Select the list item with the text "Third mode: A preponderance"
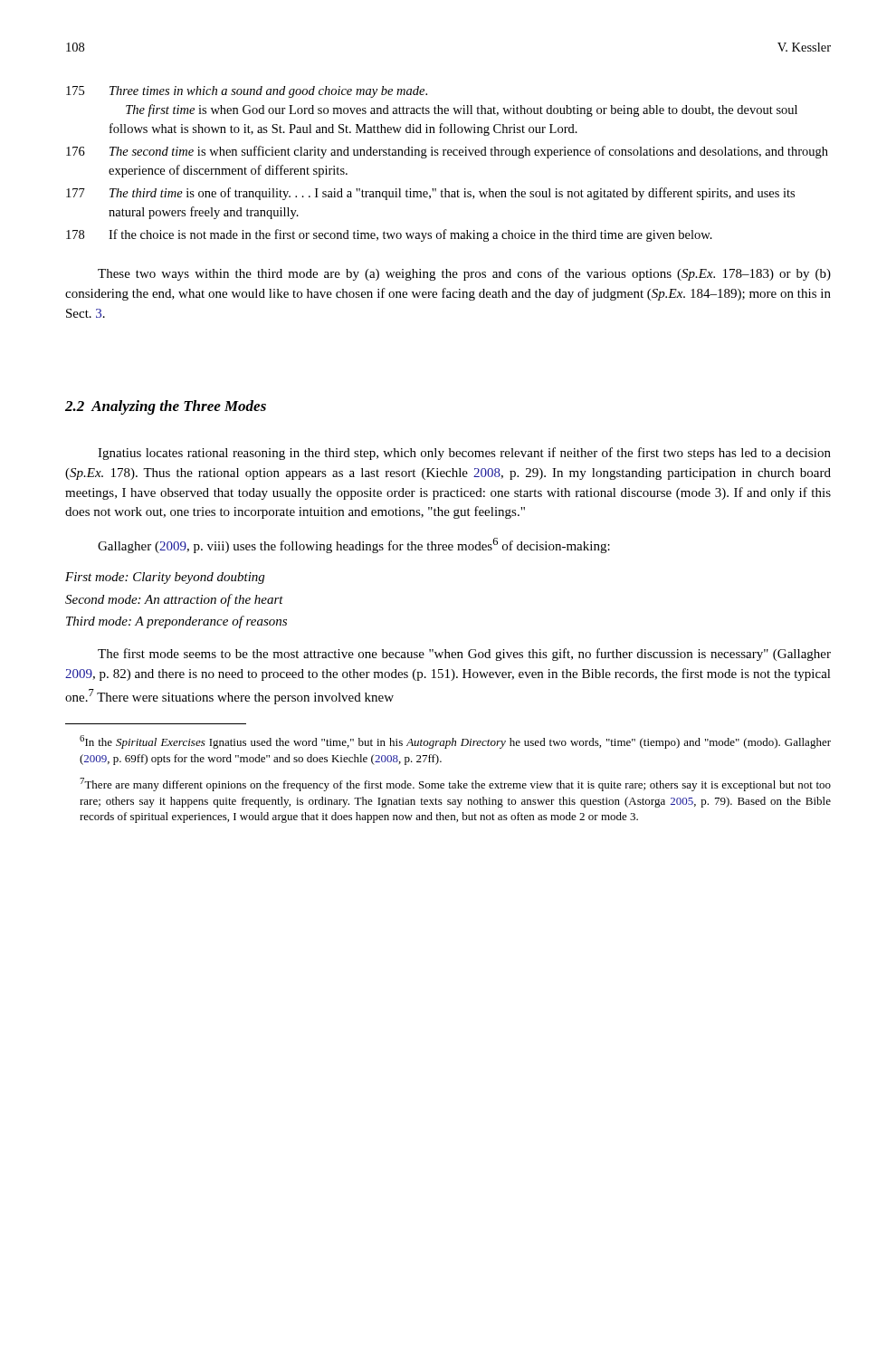This screenshot has height=1358, width=896. [176, 621]
